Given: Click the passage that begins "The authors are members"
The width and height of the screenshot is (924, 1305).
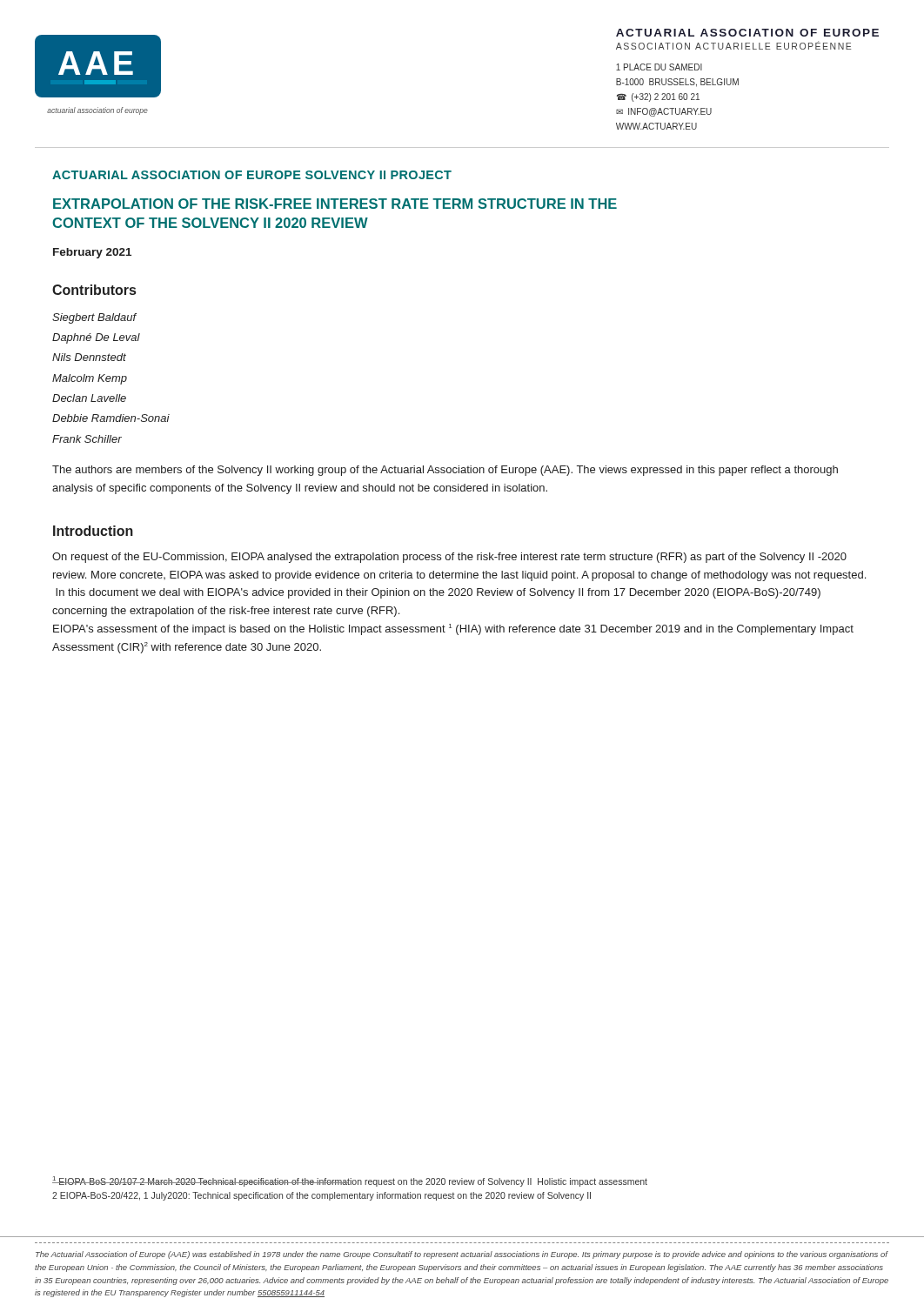Looking at the screenshot, I should 445,479.
